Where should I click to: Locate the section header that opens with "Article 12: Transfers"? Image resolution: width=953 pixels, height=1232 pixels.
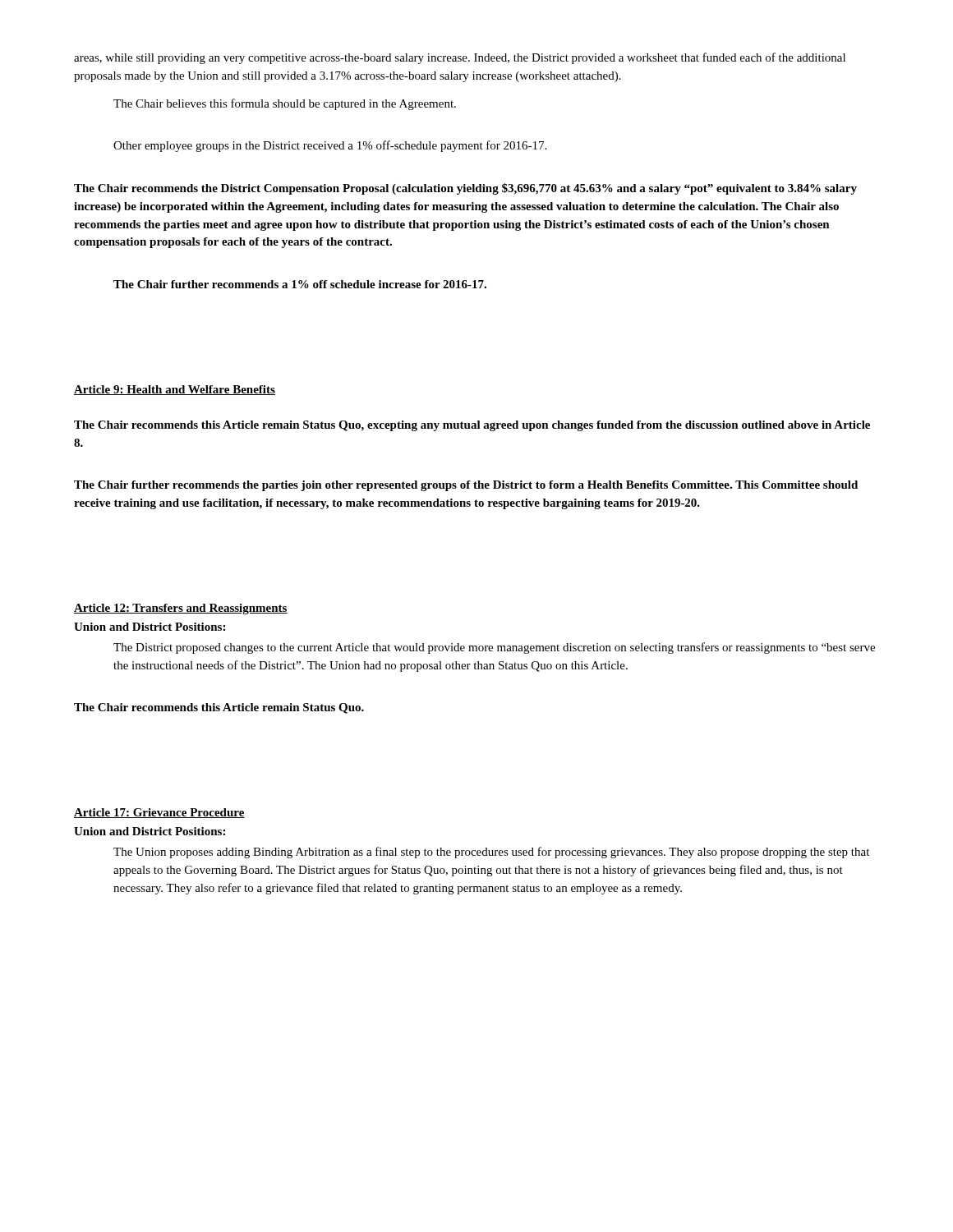[180, 608]
